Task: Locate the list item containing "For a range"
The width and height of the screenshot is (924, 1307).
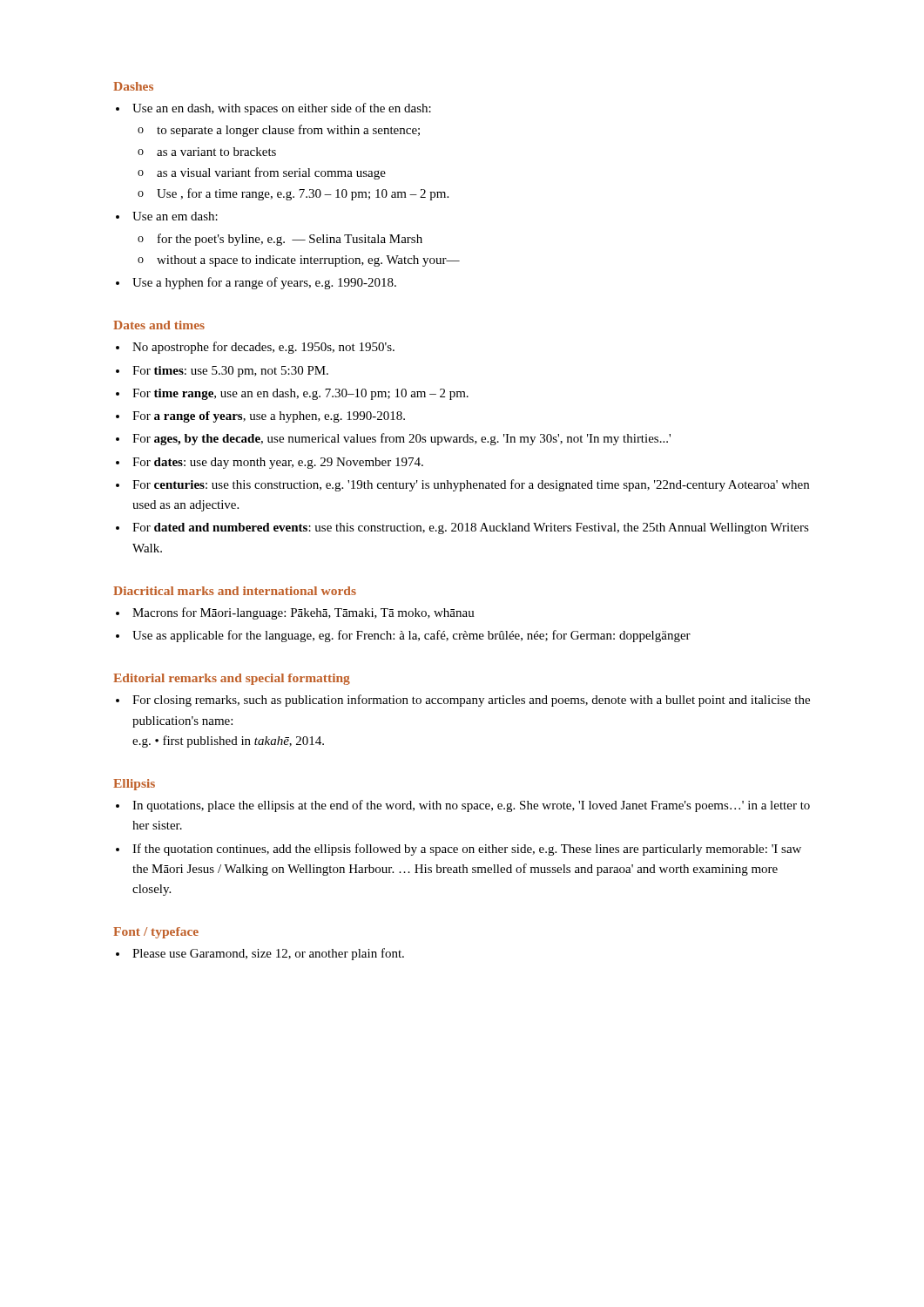Action: pos(269,417)
